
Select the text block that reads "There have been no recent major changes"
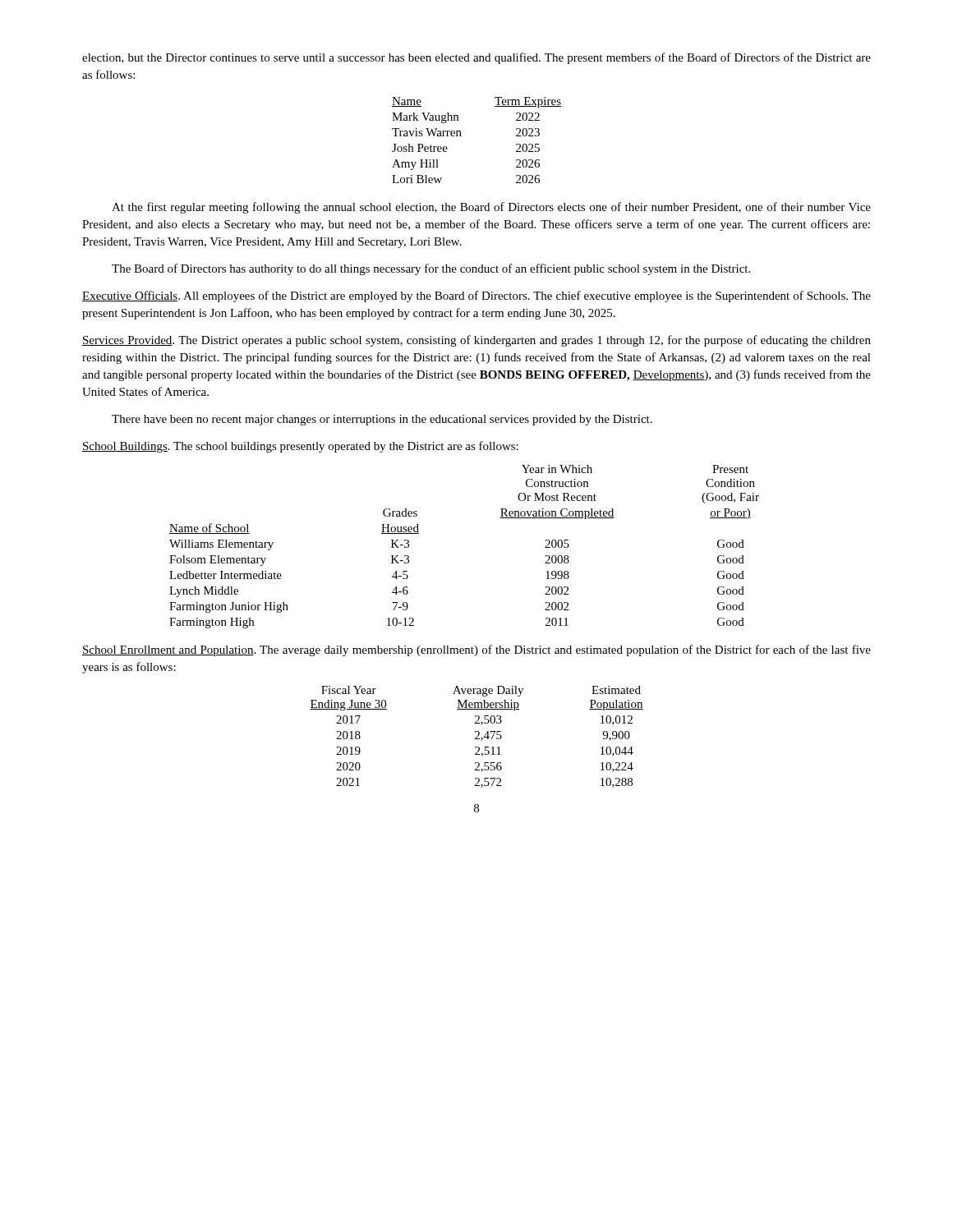[x=382, y=419]
